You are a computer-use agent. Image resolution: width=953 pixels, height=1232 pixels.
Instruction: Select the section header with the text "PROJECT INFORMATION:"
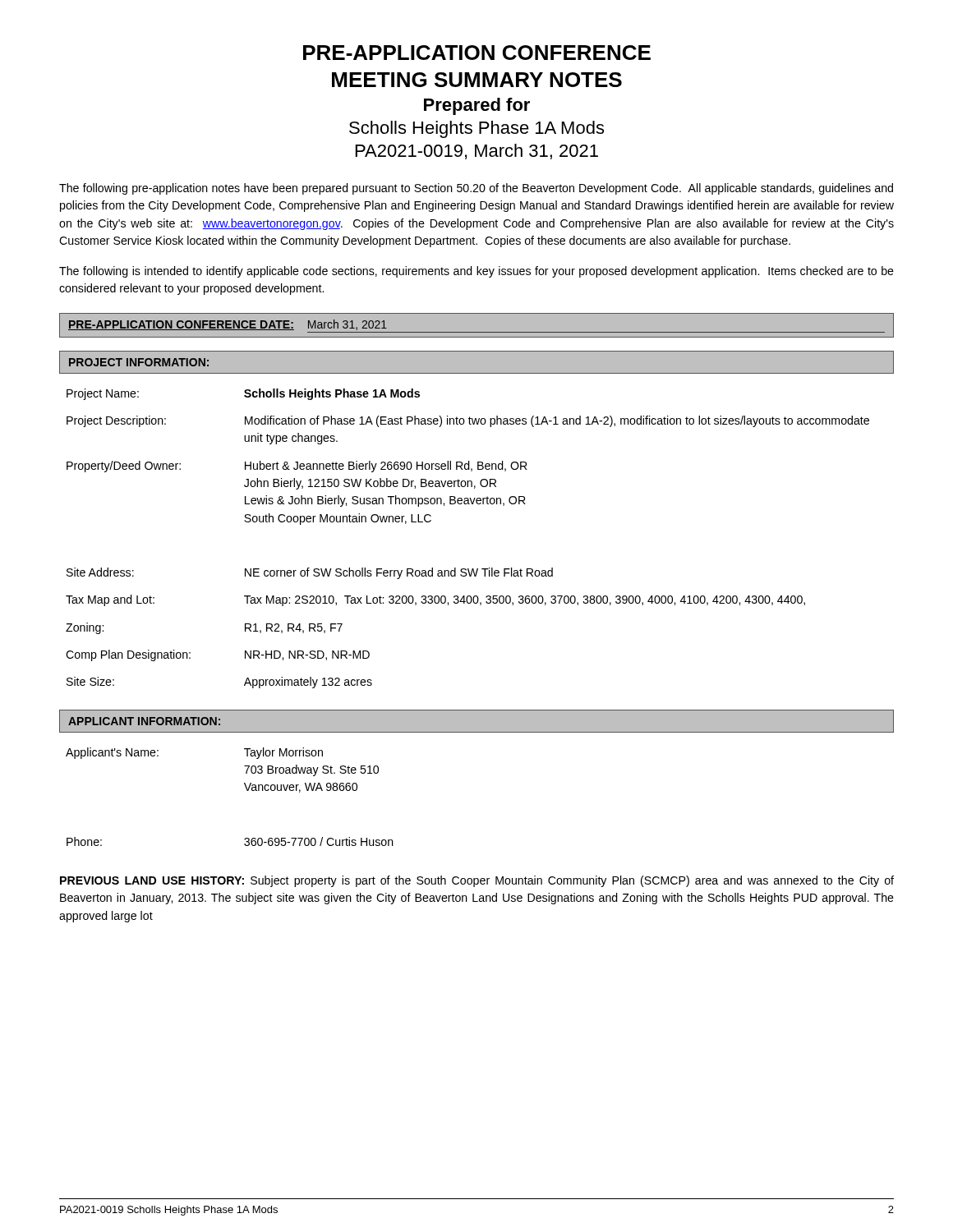click(139, 362)
